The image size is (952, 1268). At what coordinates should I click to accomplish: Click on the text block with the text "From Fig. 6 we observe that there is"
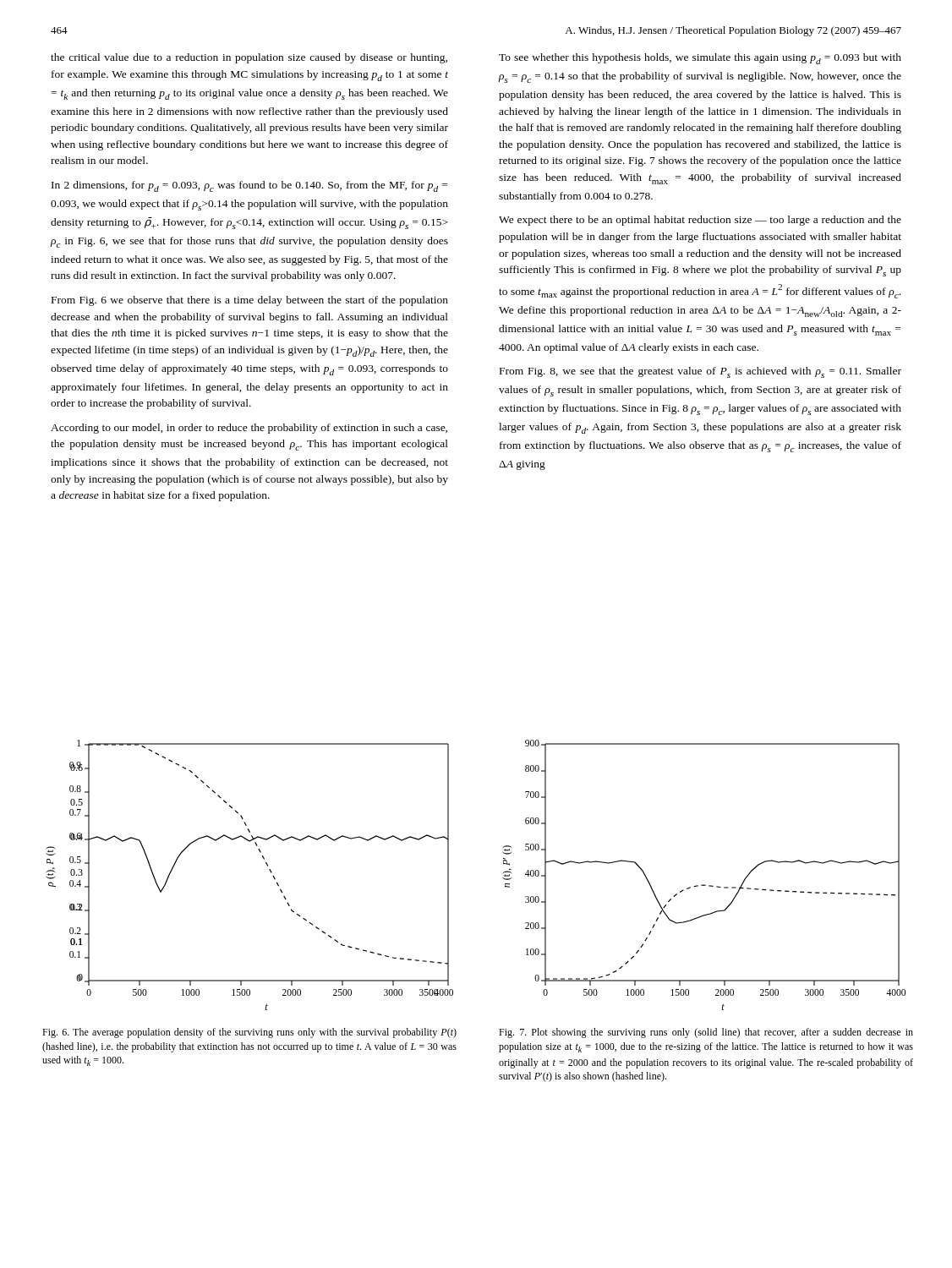[x=249, y=352]
